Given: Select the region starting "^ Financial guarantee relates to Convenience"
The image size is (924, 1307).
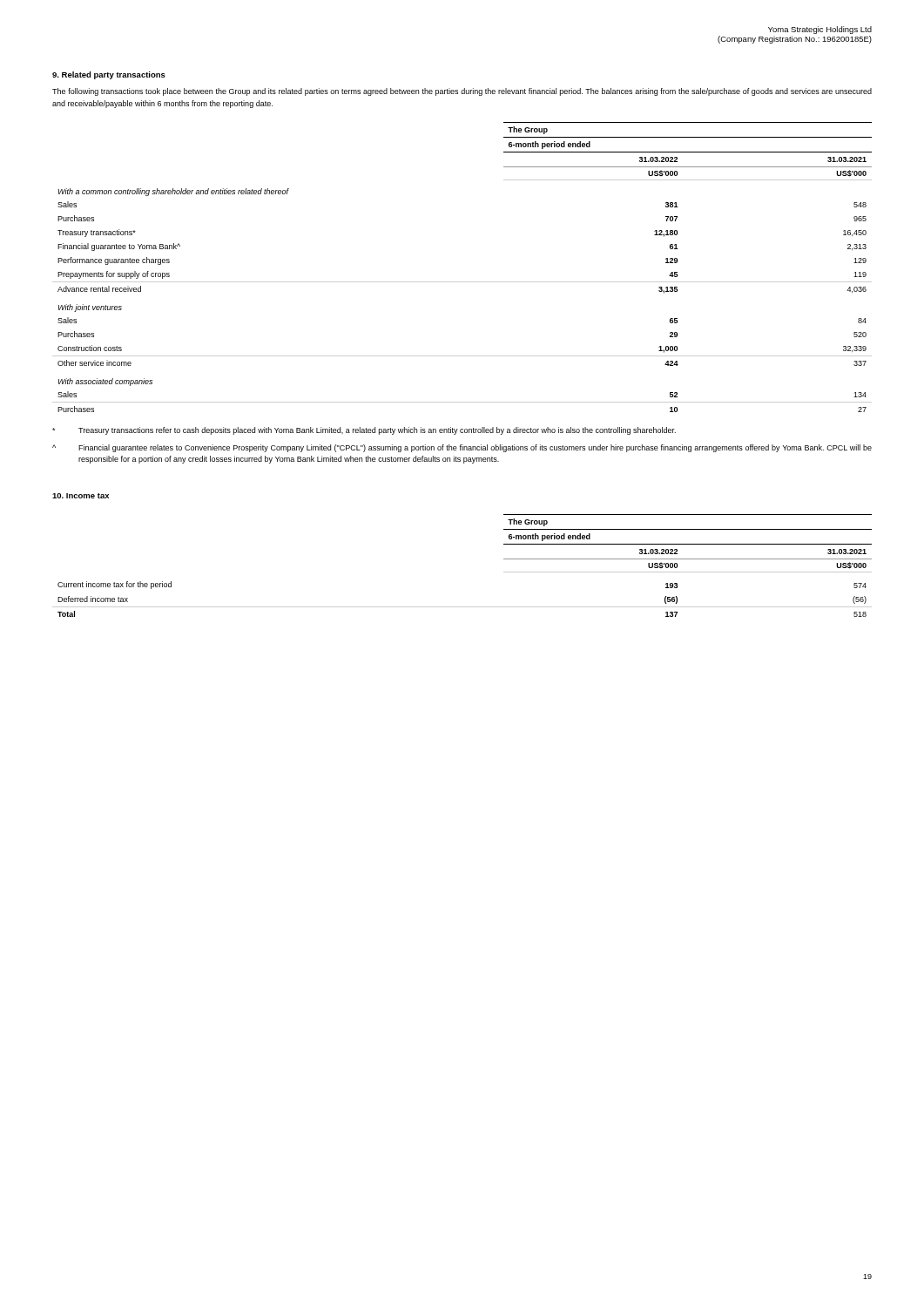Looking at the screenshot, I should coord(462,454).
